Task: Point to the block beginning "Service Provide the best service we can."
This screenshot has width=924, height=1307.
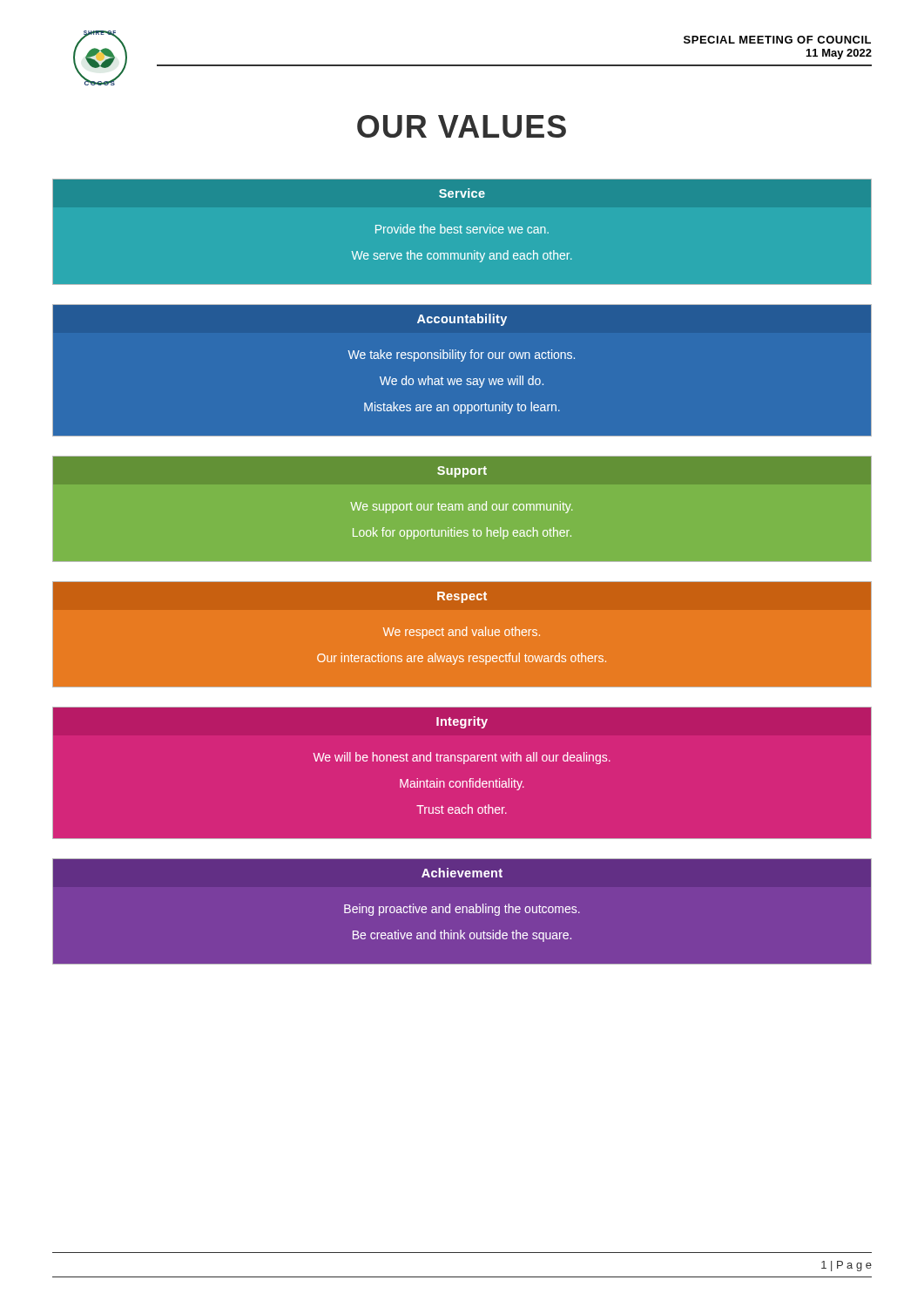Action: pyautogui.click(x=462, y=224)
